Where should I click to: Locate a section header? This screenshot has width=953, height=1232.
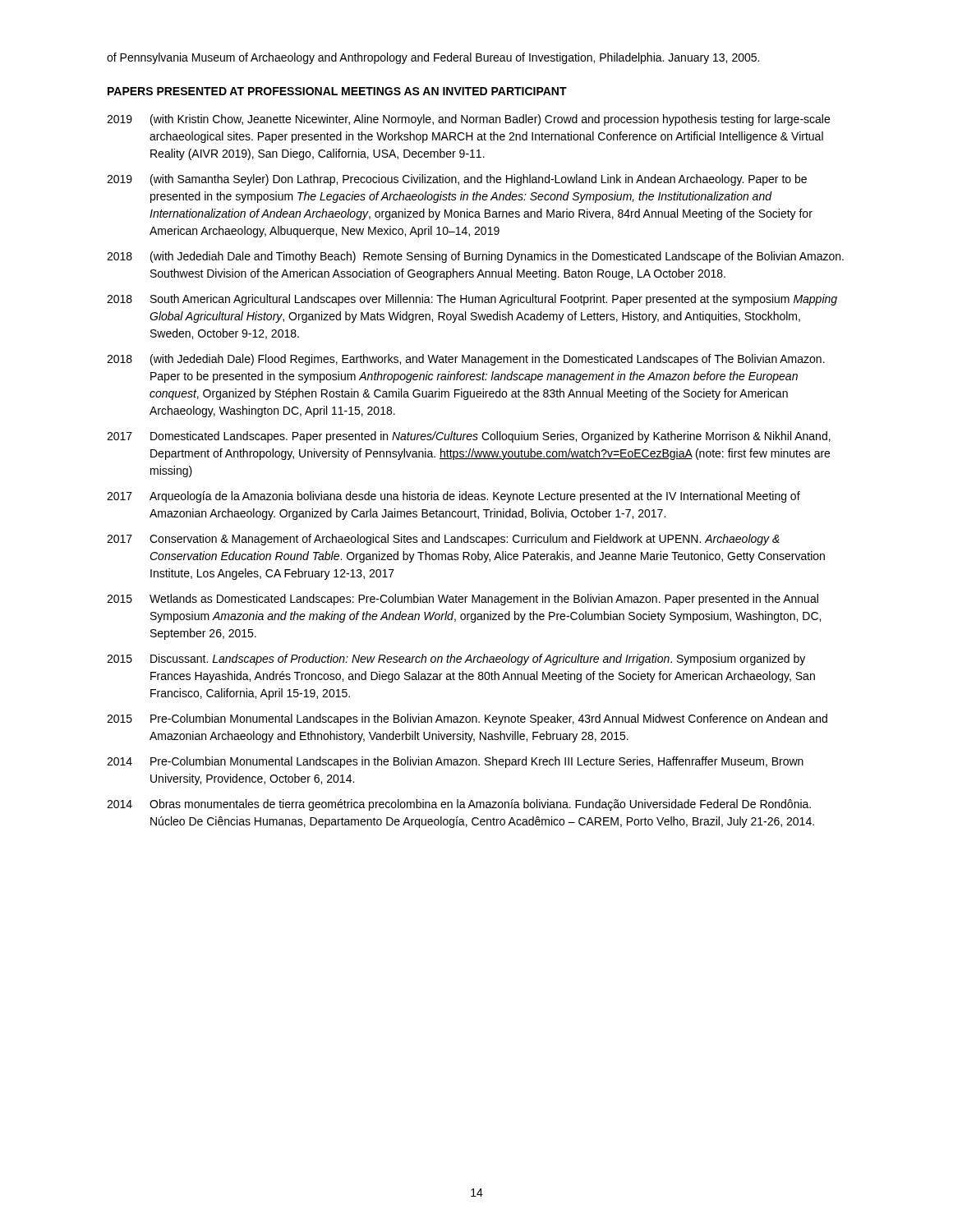(x=337, y=91)
